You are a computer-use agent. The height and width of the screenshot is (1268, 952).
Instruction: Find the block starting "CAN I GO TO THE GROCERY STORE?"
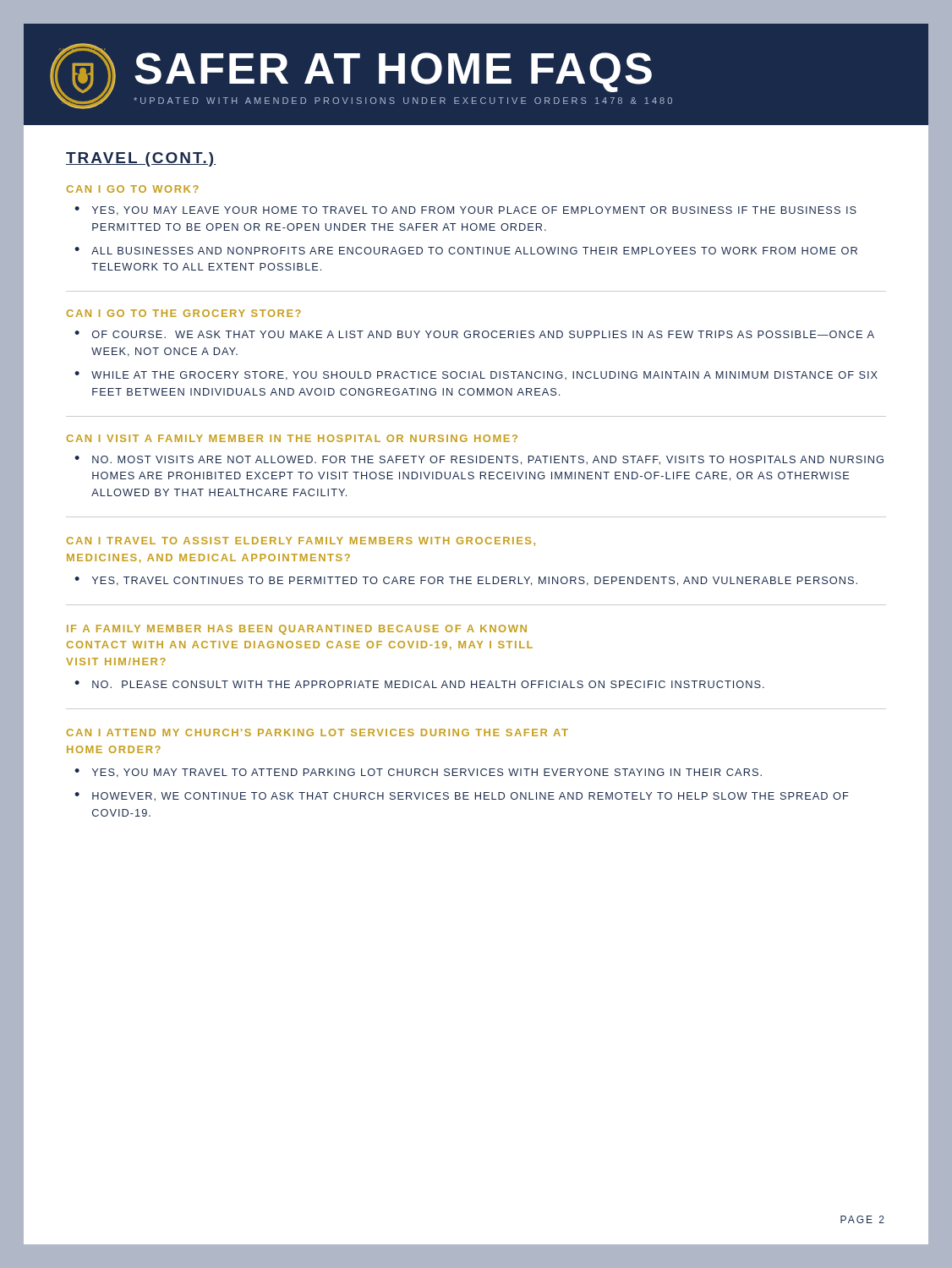184,313
